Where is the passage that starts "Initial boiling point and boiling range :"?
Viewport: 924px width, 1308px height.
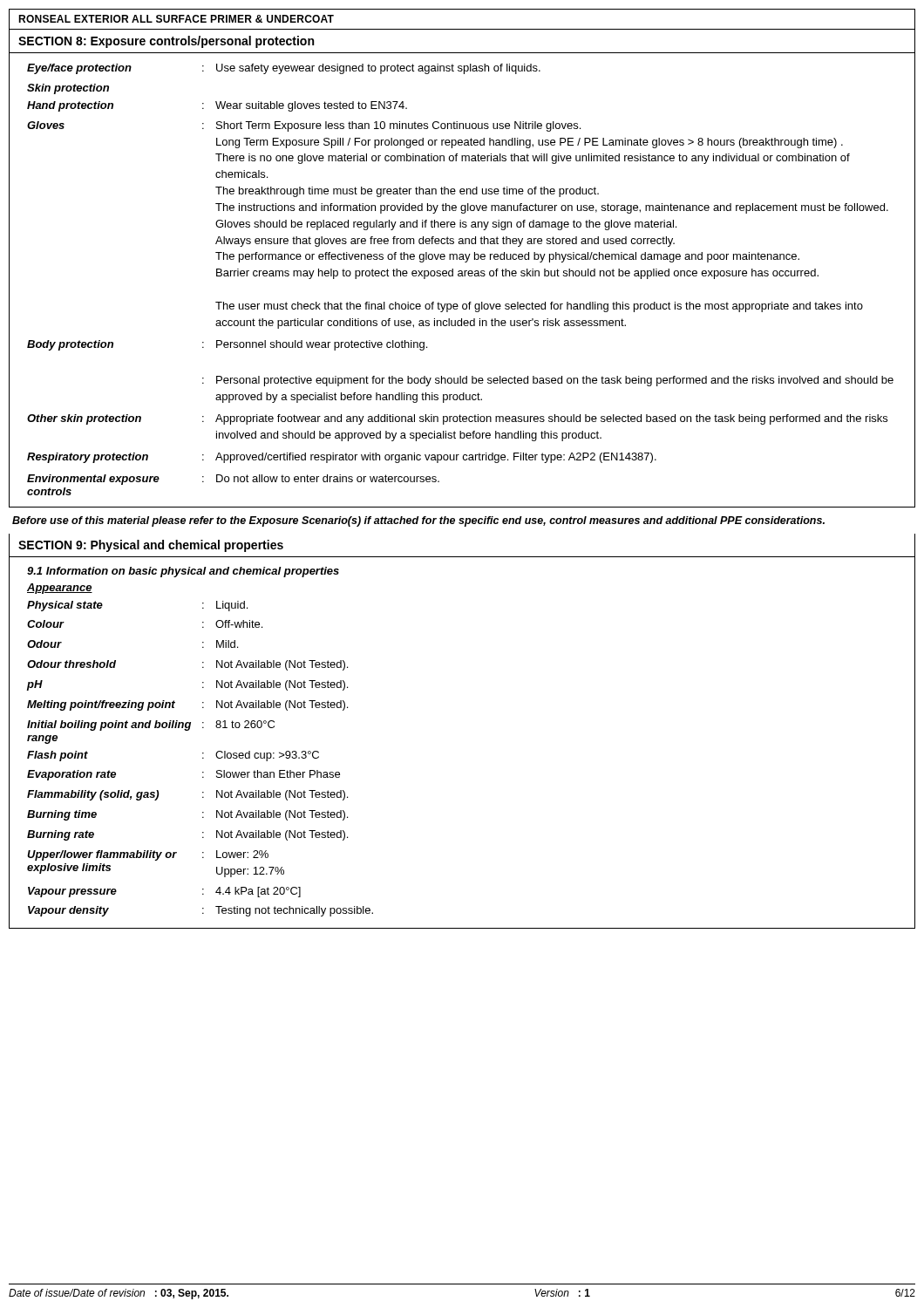(x=151, y=726)
